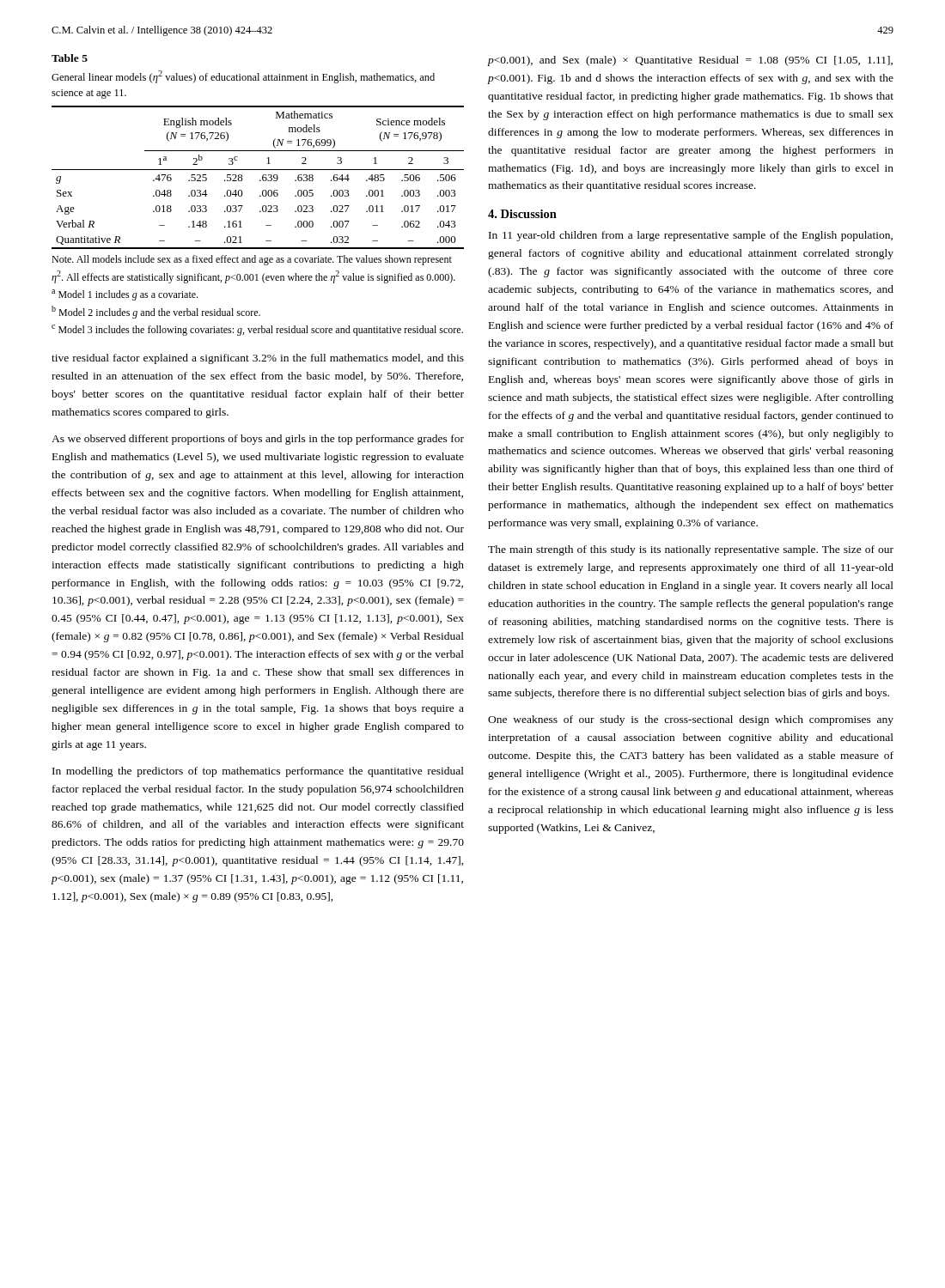
Task: Find the table that mentions "Mathematics models ("
Action: click(x=258, y=178)
